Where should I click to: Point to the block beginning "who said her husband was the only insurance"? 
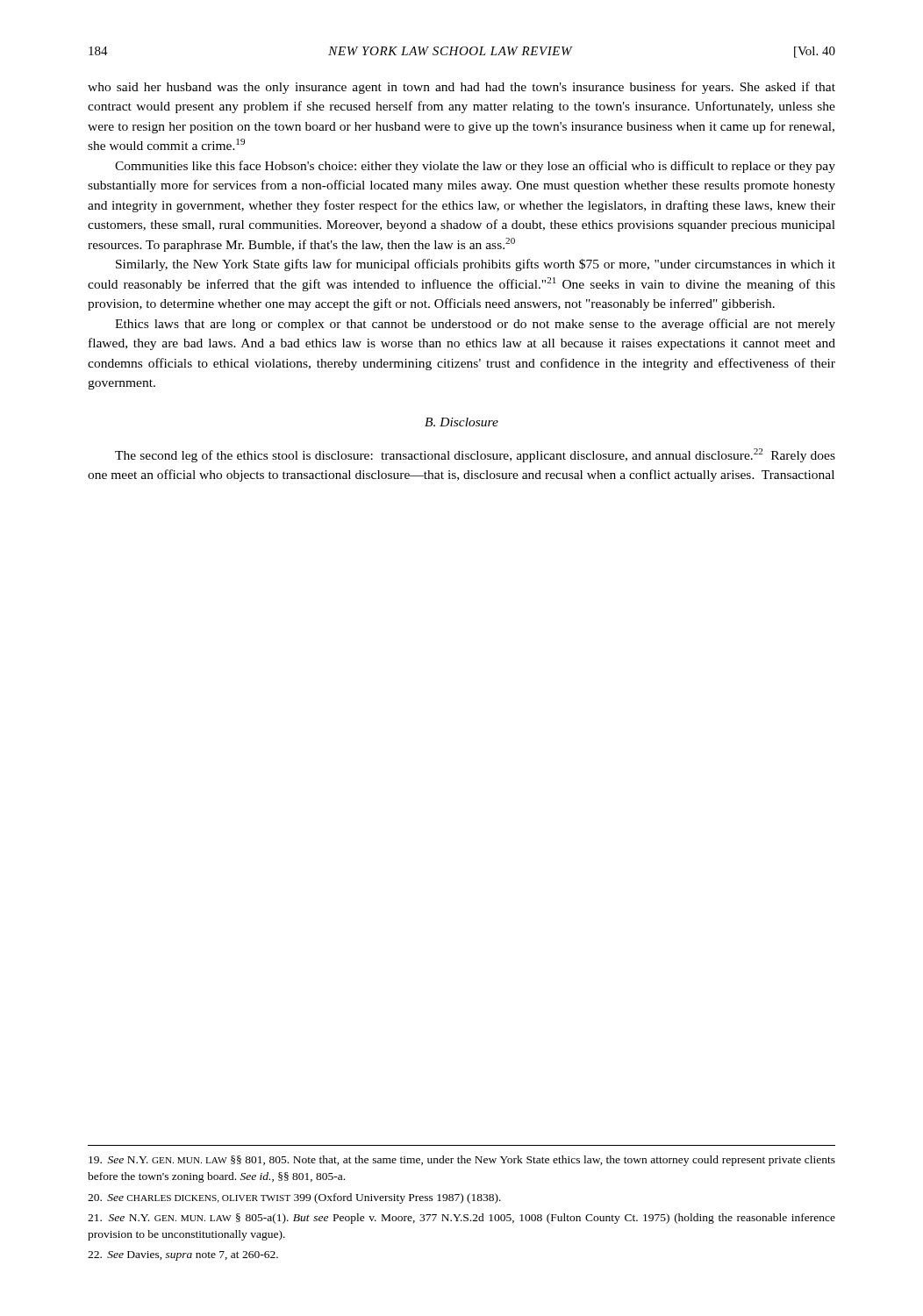click(x=462, y=117)
